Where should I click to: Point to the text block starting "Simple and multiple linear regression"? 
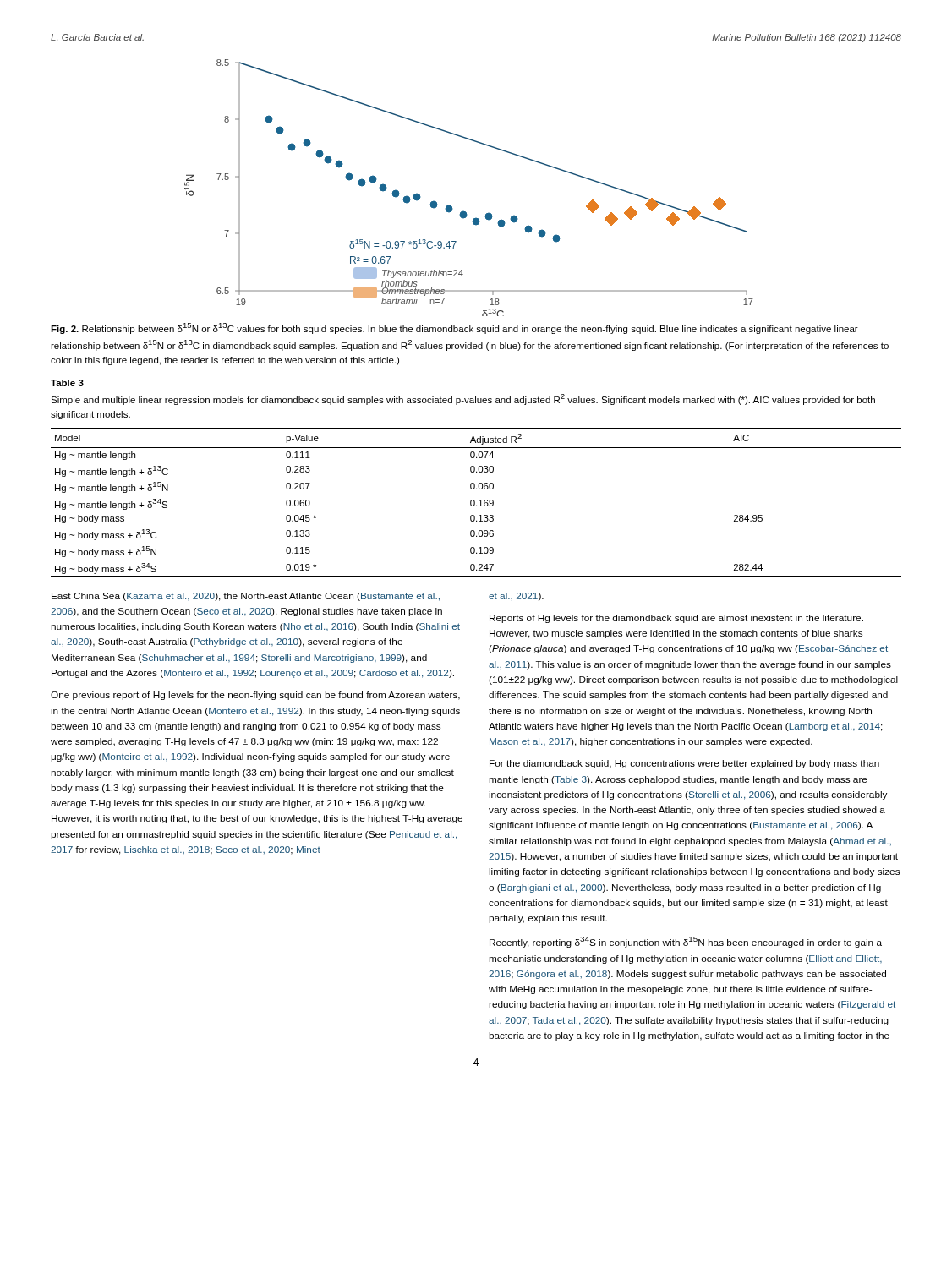pos(463,406)
